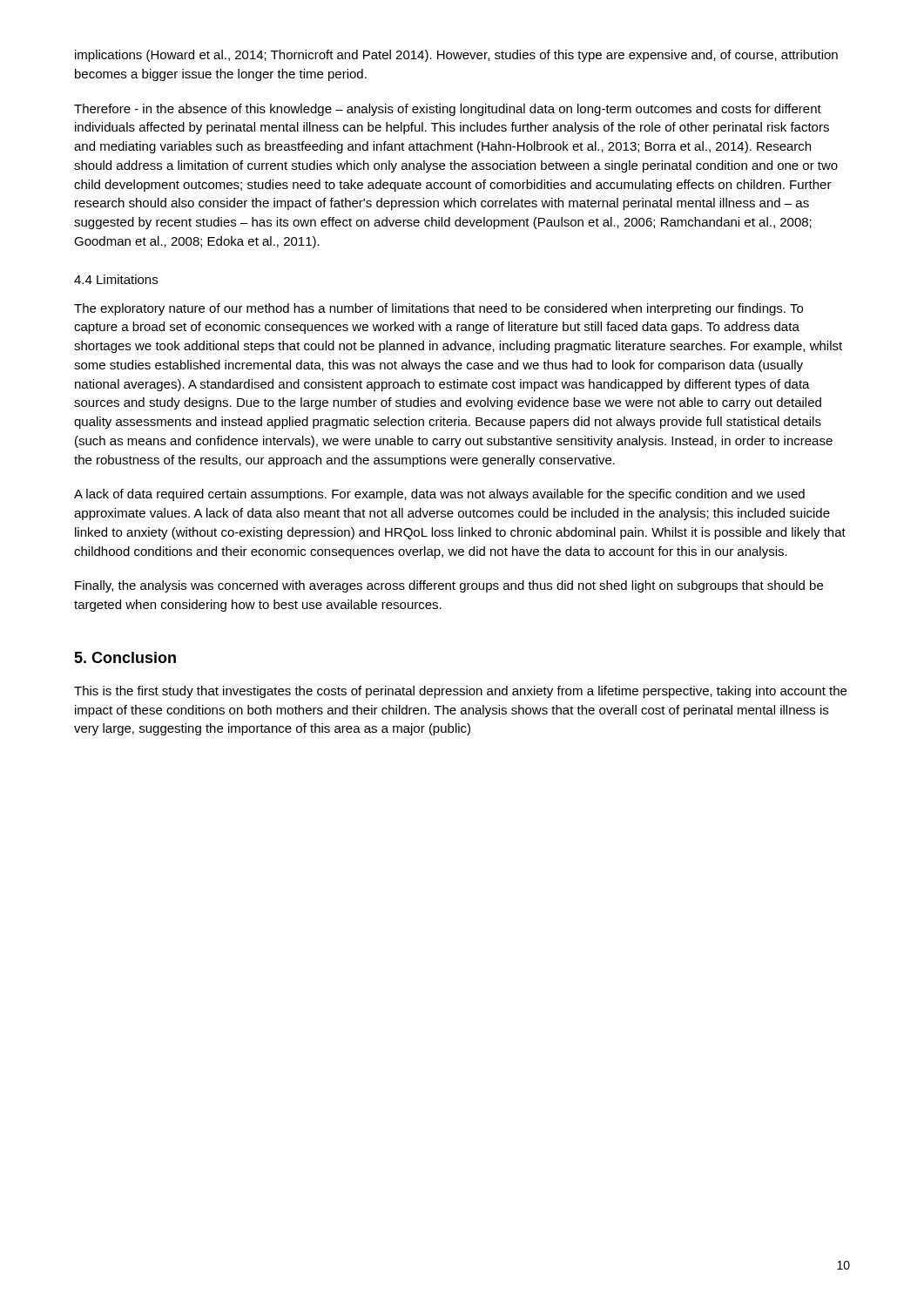Navigate to the passage starting "5. Conclusion"
This screenshot has height=1307, width=924.
tap(125, 658)
